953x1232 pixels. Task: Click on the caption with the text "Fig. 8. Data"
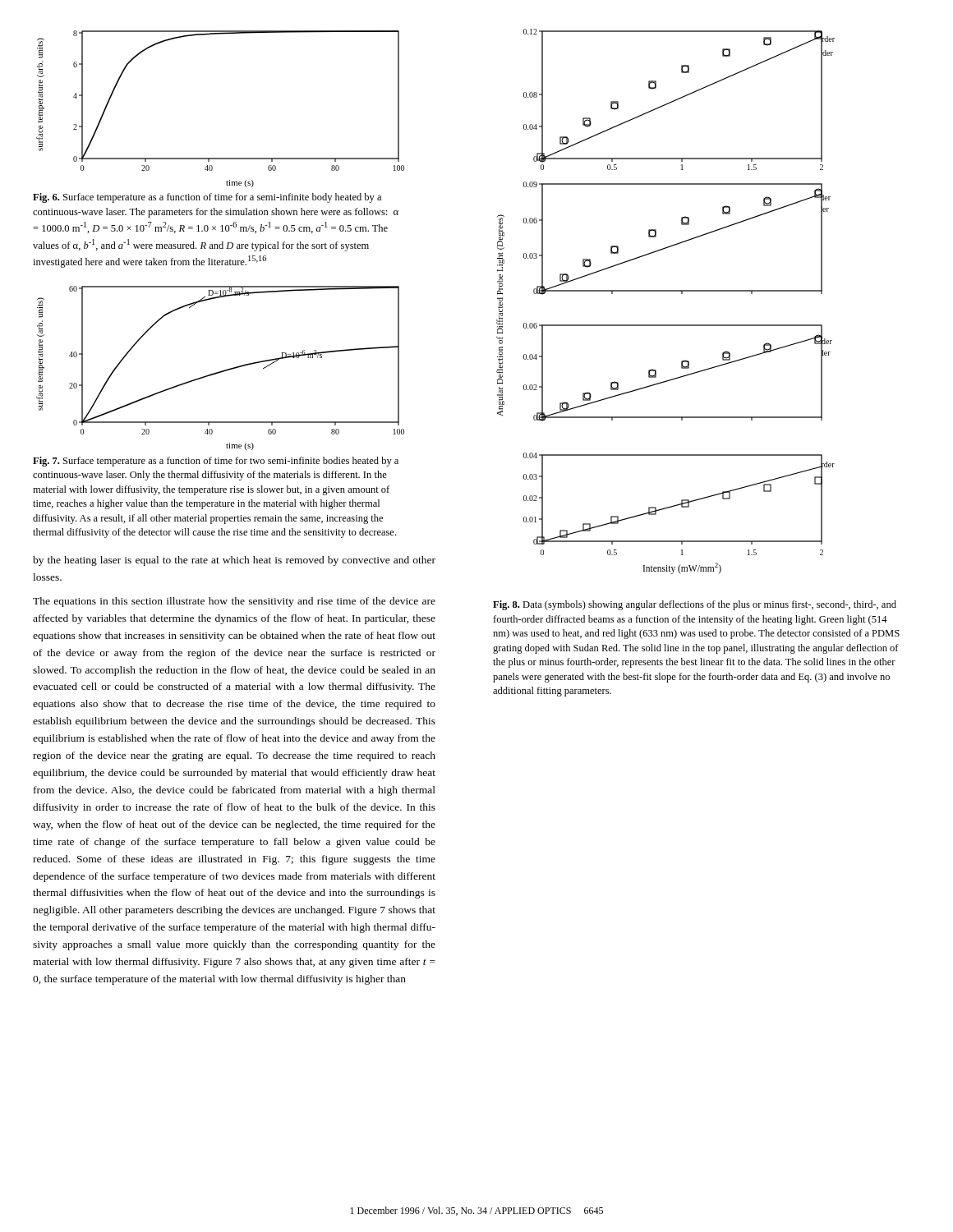tap(696, 648)
